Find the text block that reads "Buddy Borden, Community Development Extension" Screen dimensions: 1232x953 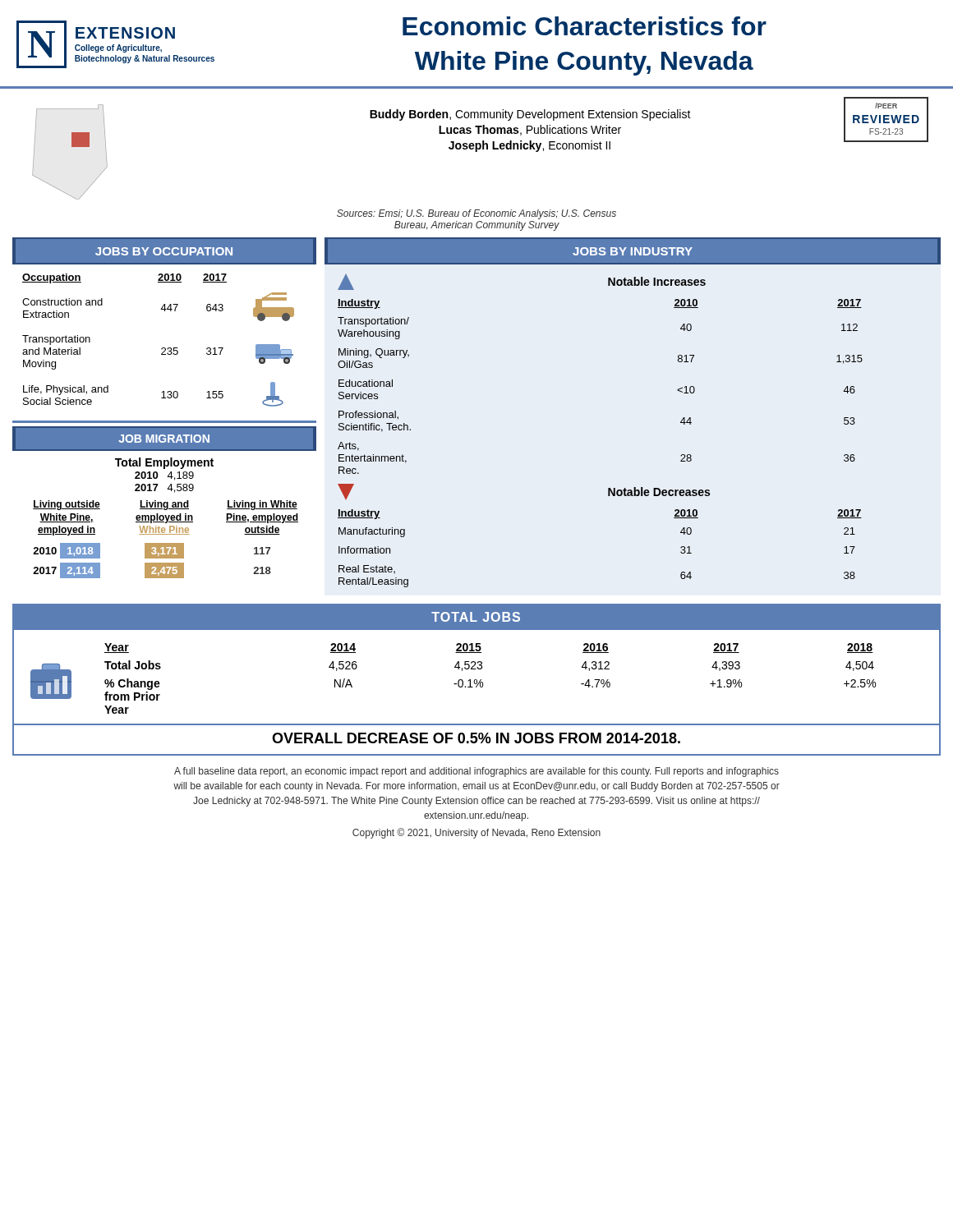click(x=476, y=148)
